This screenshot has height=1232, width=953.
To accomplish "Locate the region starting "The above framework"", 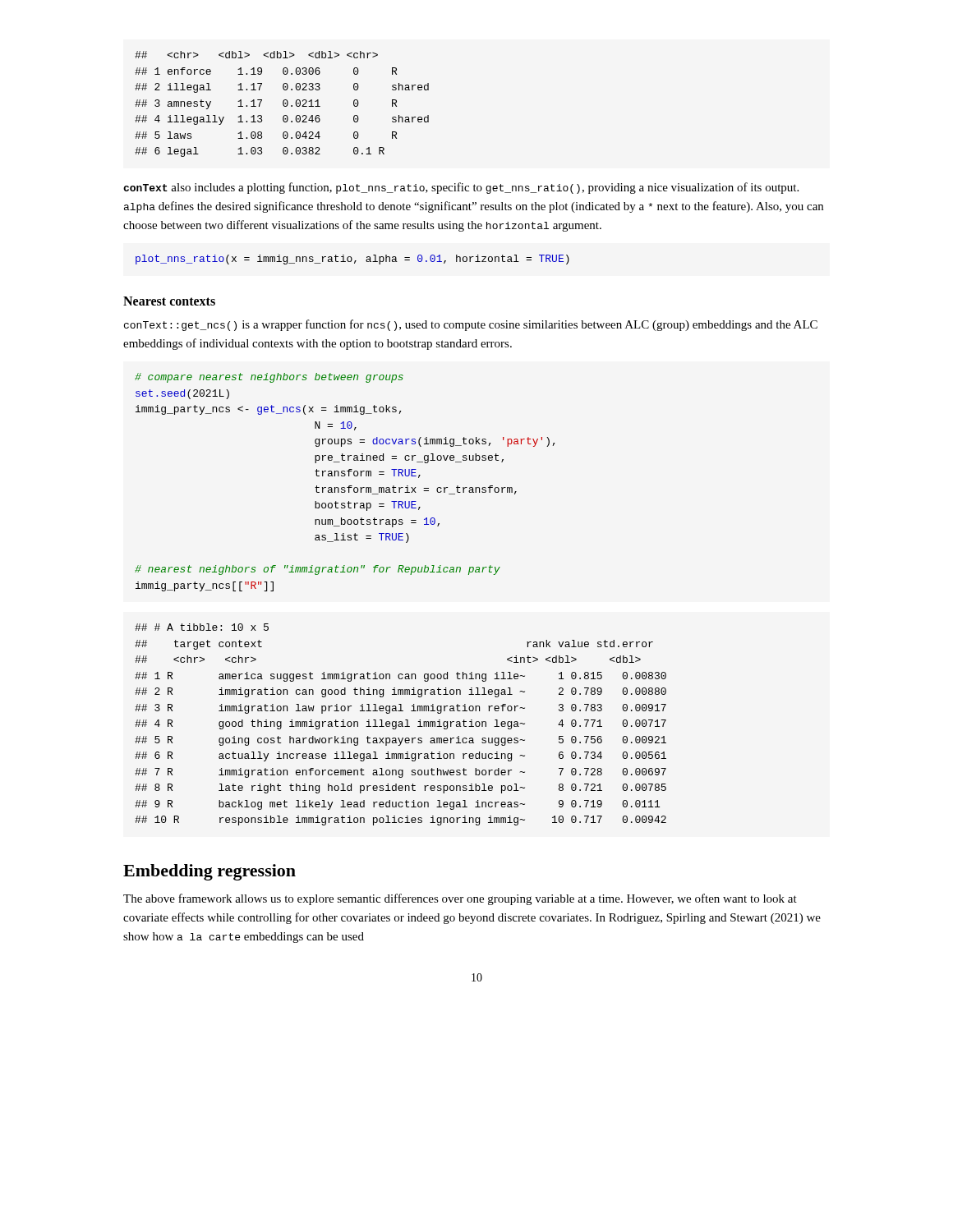I will (476, 918).
